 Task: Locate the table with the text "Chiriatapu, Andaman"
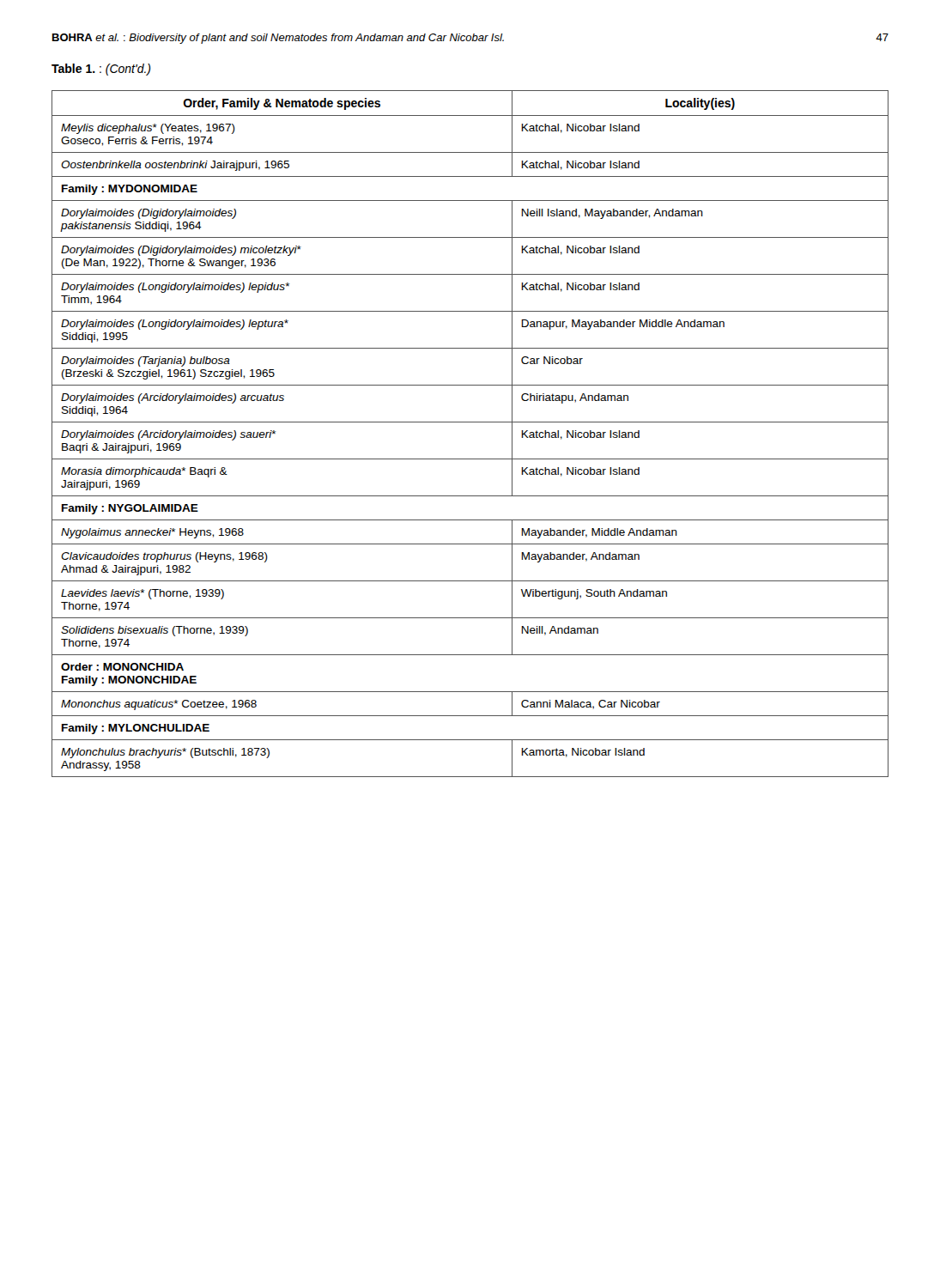click(x=470, y=434)
